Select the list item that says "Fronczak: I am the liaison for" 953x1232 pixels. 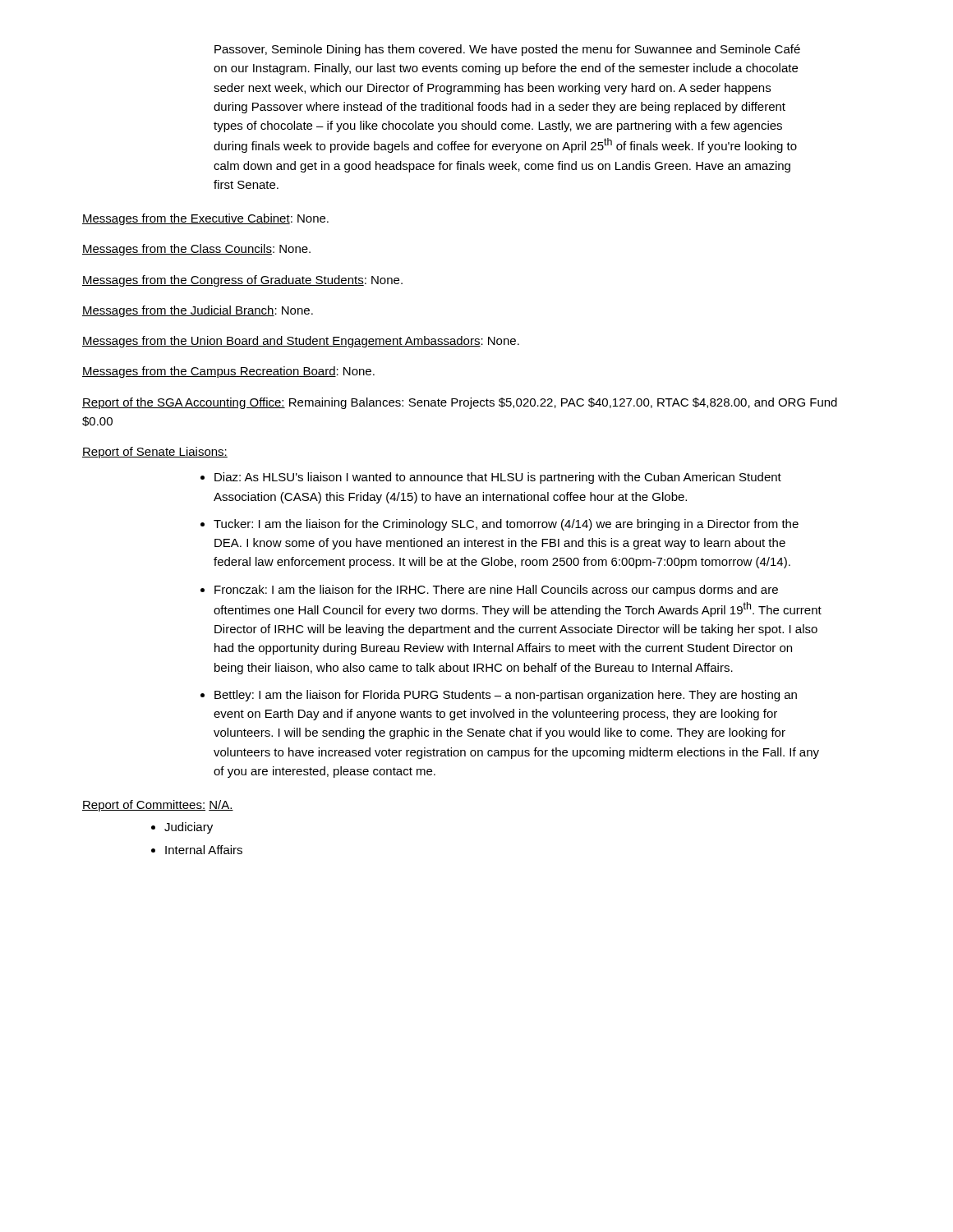tap(517, 628)
